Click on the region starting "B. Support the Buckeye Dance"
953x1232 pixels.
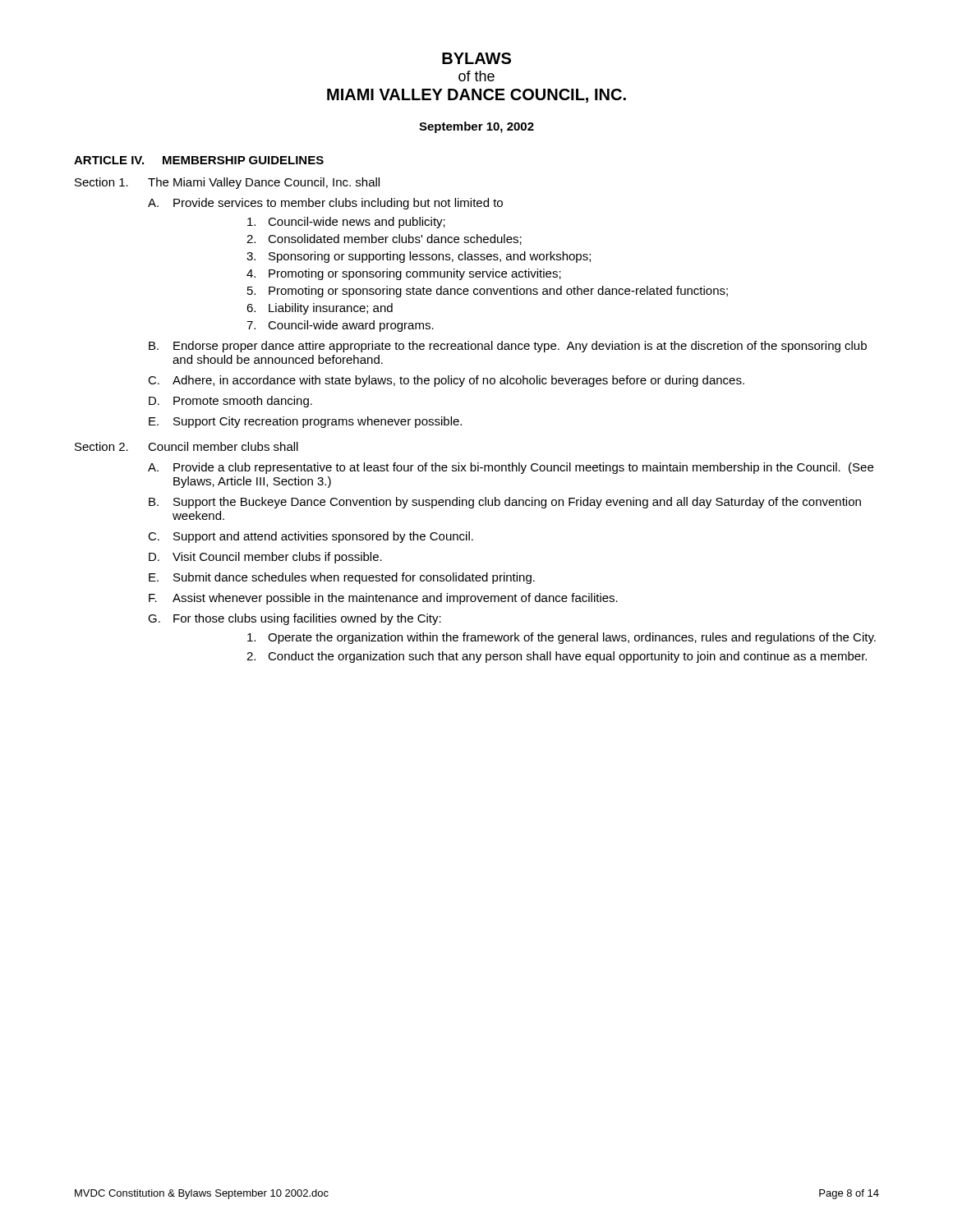513,508
